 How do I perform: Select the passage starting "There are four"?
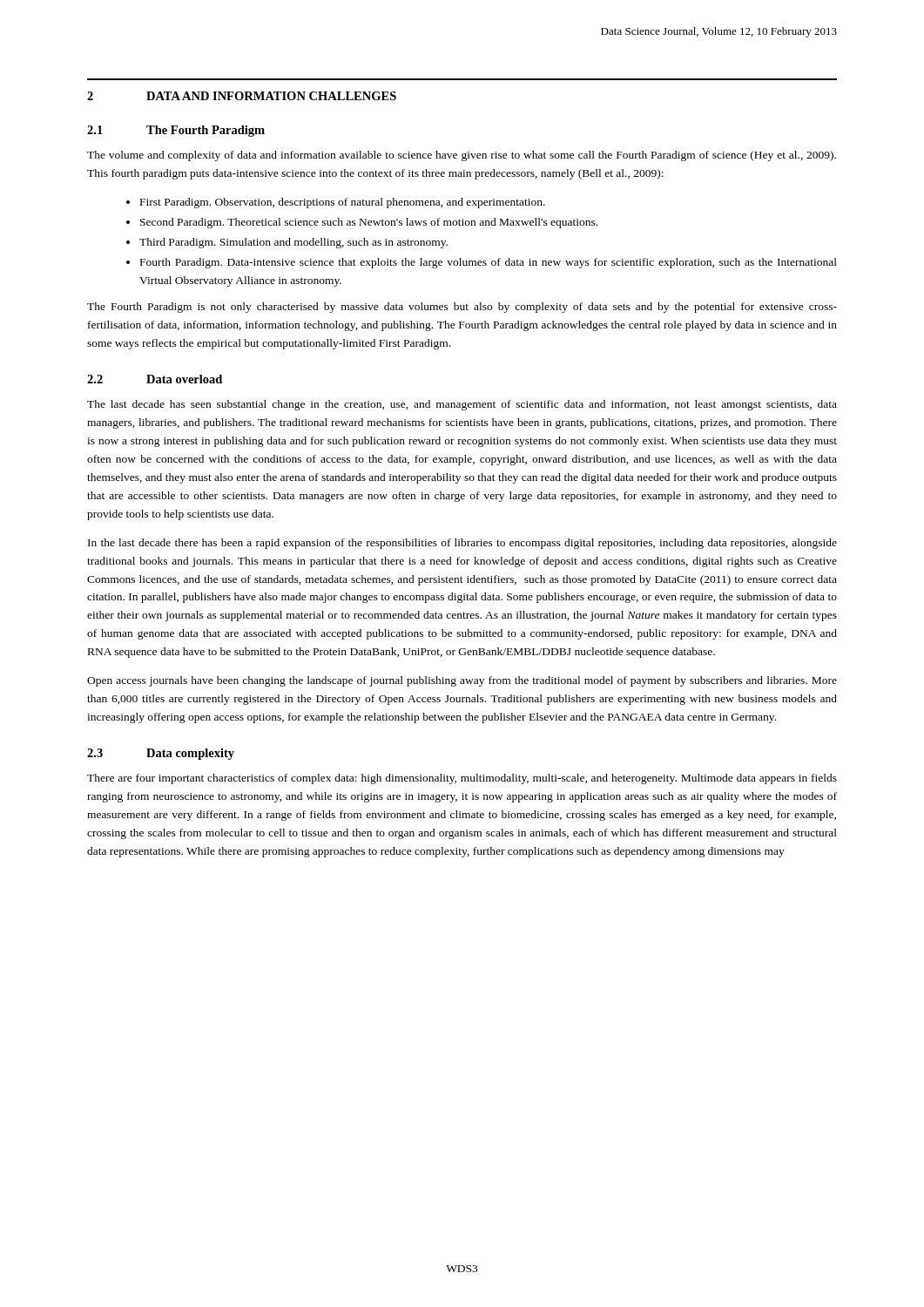(x=462, y=814)
